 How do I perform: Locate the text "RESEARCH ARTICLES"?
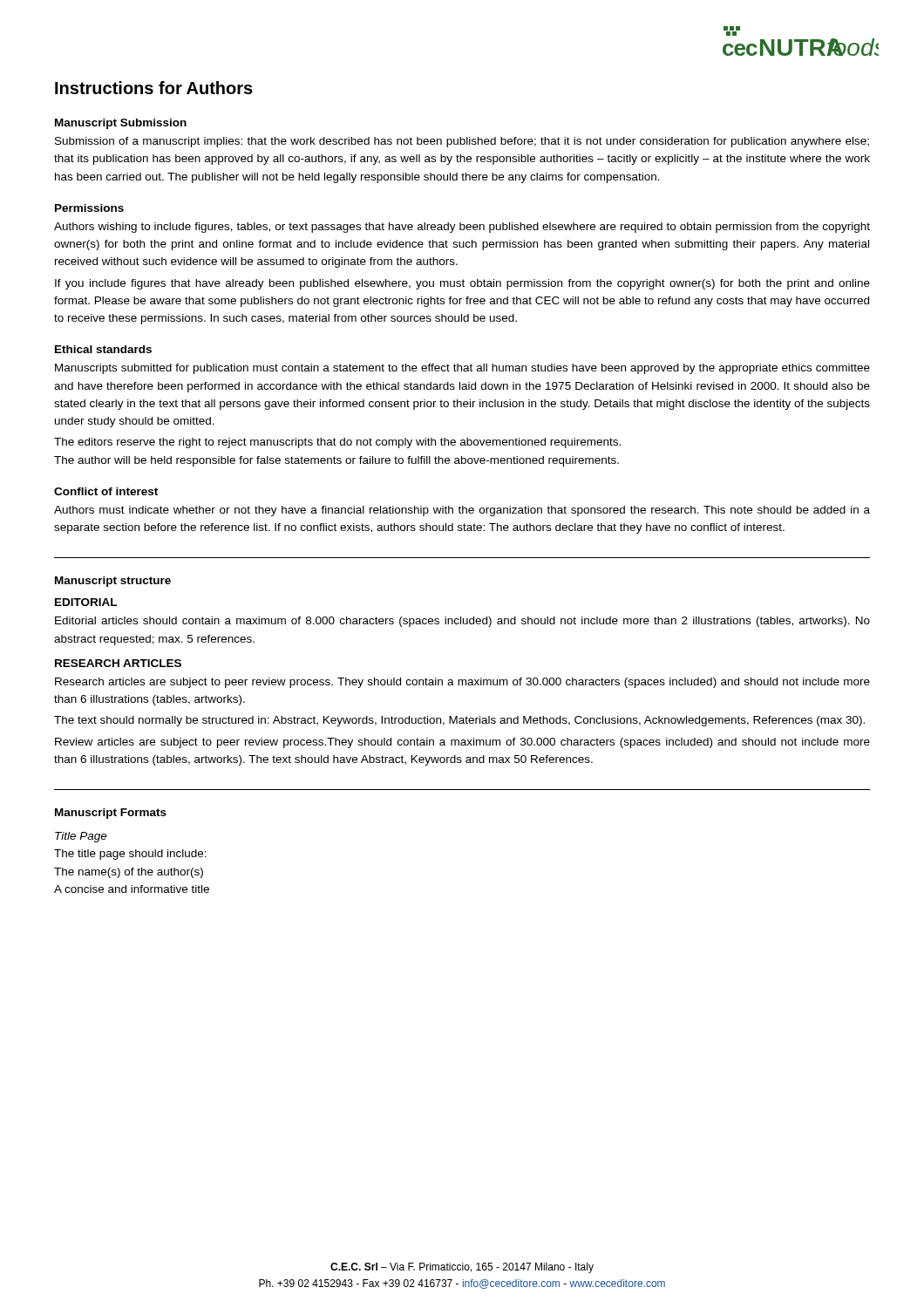118,663
